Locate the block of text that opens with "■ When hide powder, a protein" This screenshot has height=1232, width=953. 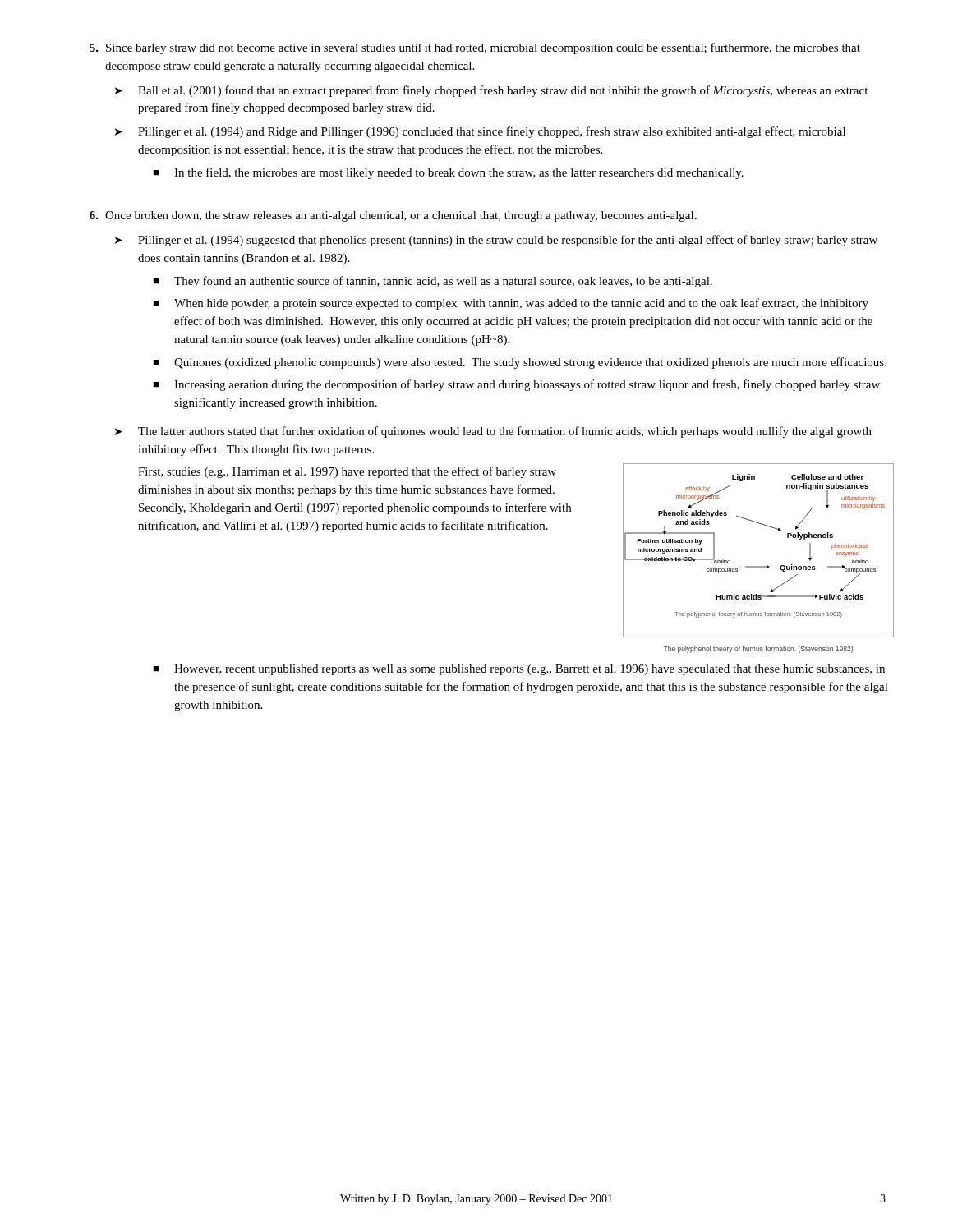[x=523, y=322]
